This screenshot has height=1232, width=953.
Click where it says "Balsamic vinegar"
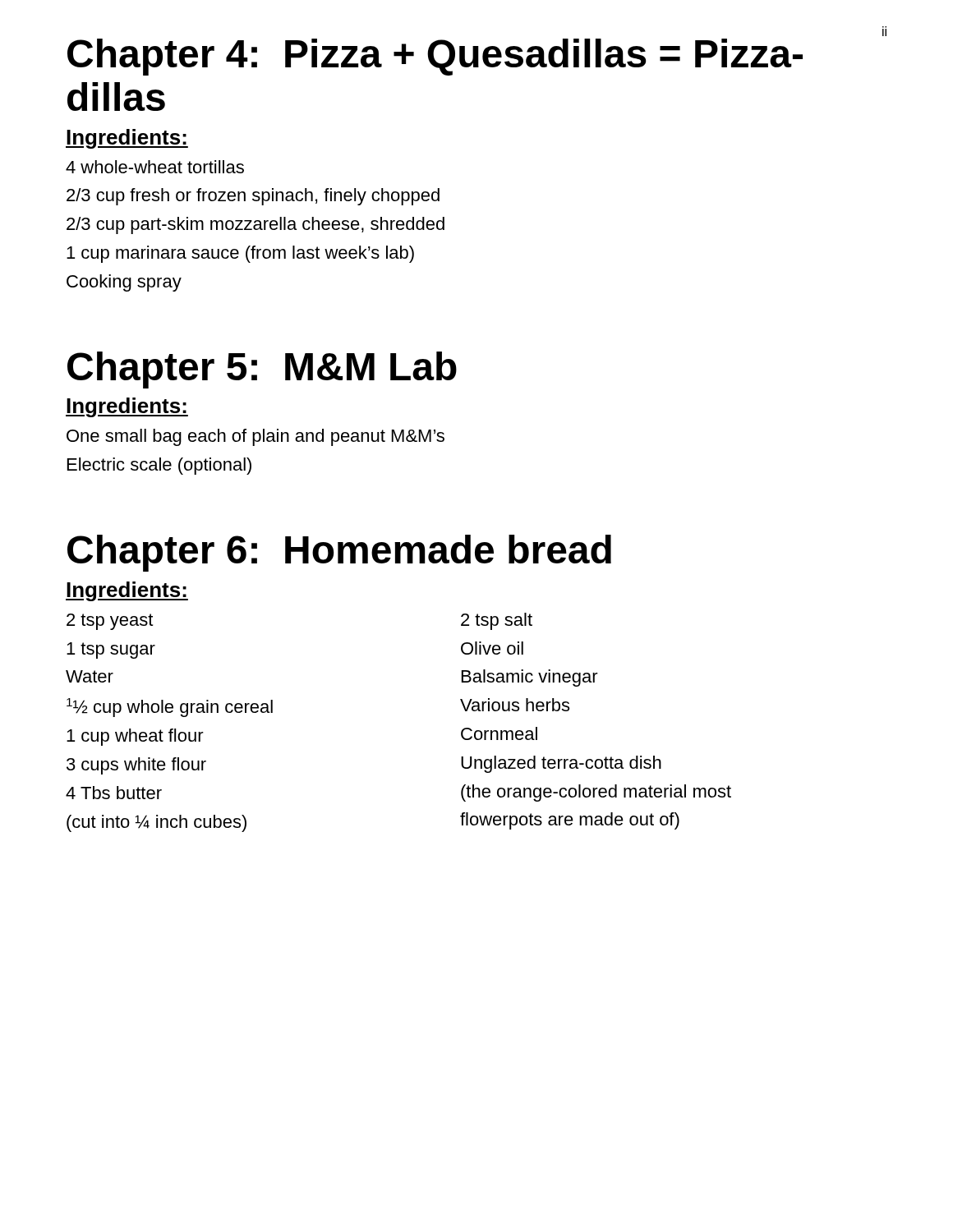(529, 677)
